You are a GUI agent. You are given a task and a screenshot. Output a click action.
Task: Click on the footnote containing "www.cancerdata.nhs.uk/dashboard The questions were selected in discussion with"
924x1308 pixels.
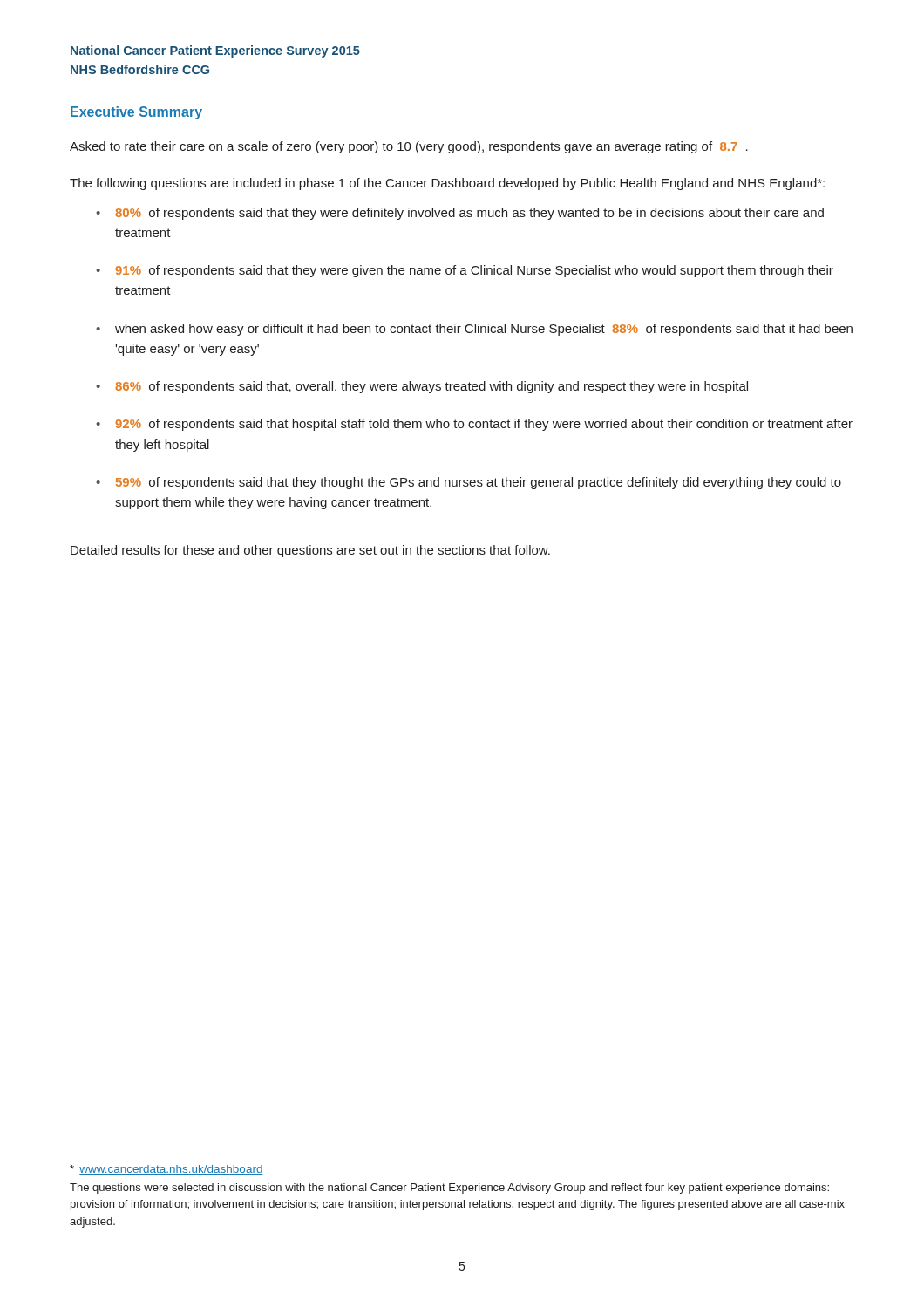pos(462,1196)
